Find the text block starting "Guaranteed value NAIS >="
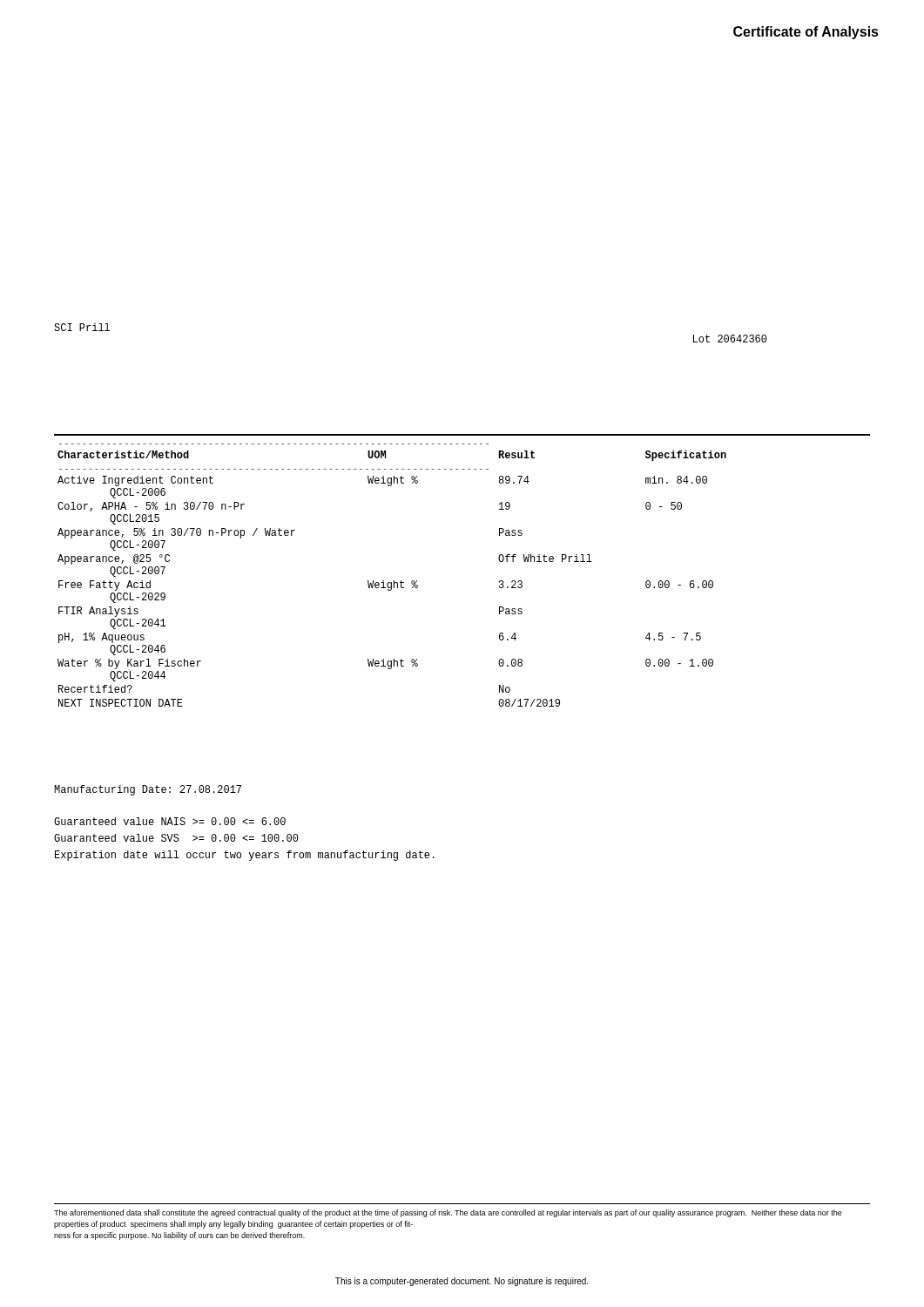The height and width of the screenshot is (1307, 924). (x=245, y=839)
